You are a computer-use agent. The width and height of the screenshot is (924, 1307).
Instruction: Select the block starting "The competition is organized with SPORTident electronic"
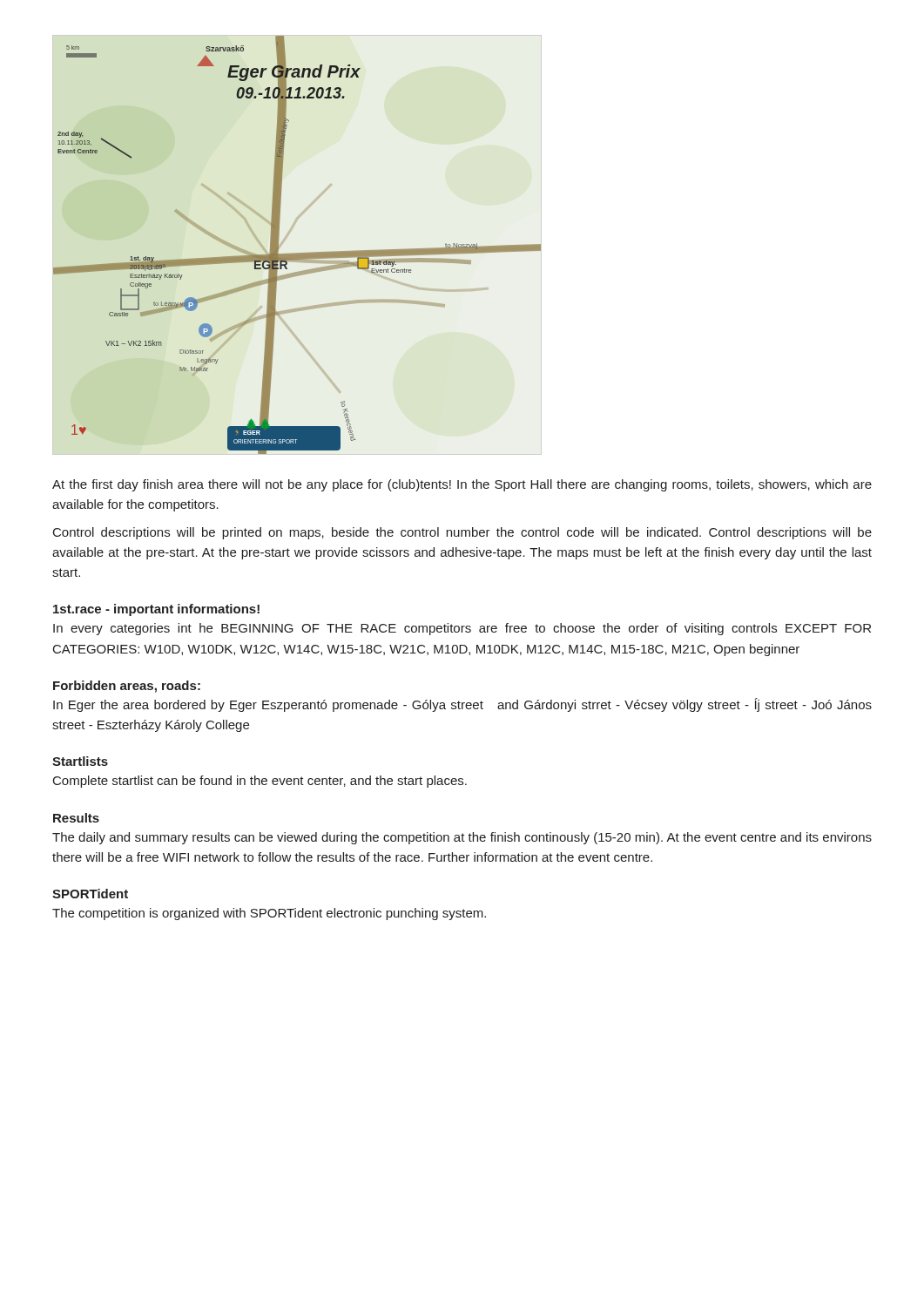[270, 913]
